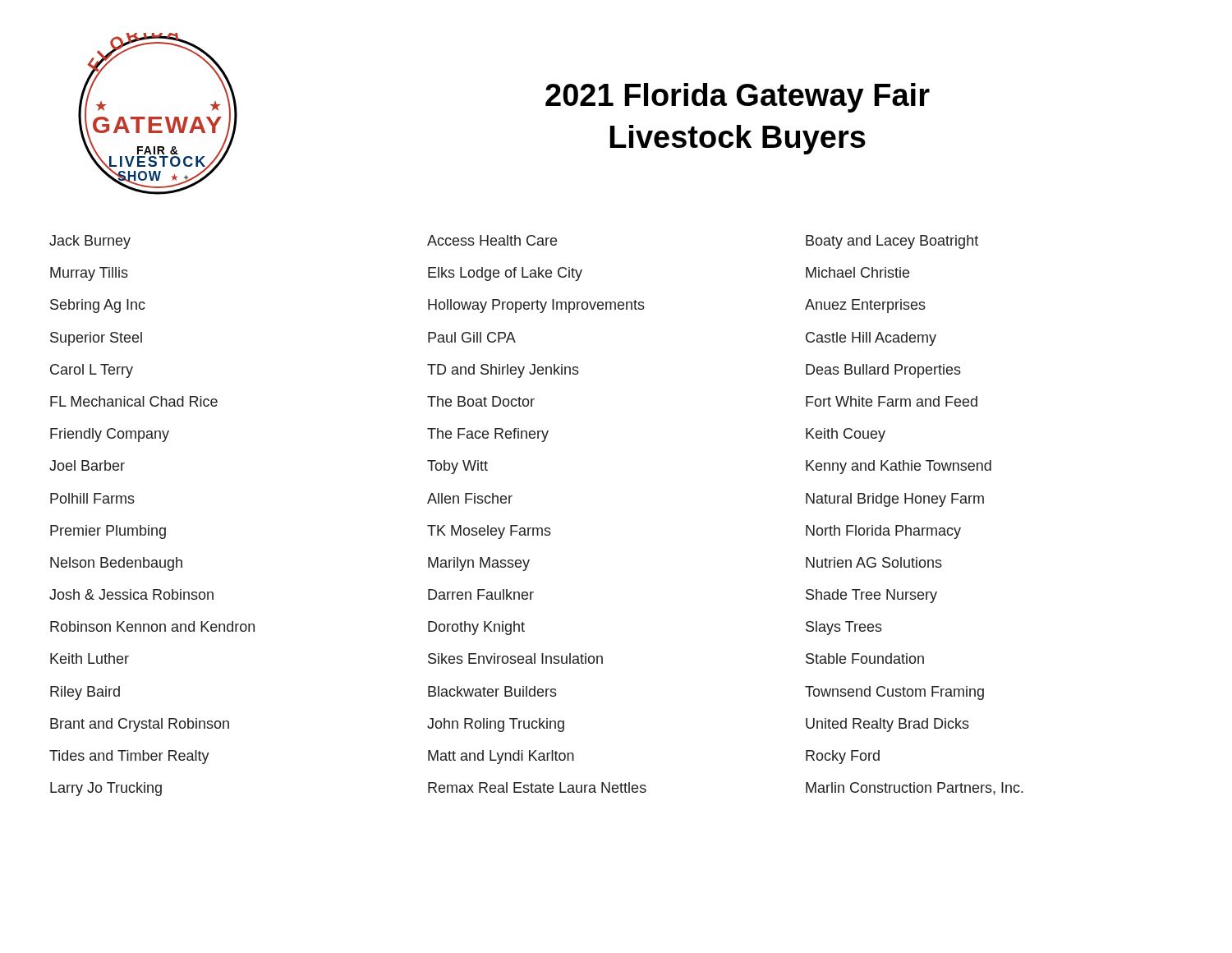This screenshot has width=1232, height=953.
Task: Locate the text "Friendly Company"
Action: tap(109, 434)
